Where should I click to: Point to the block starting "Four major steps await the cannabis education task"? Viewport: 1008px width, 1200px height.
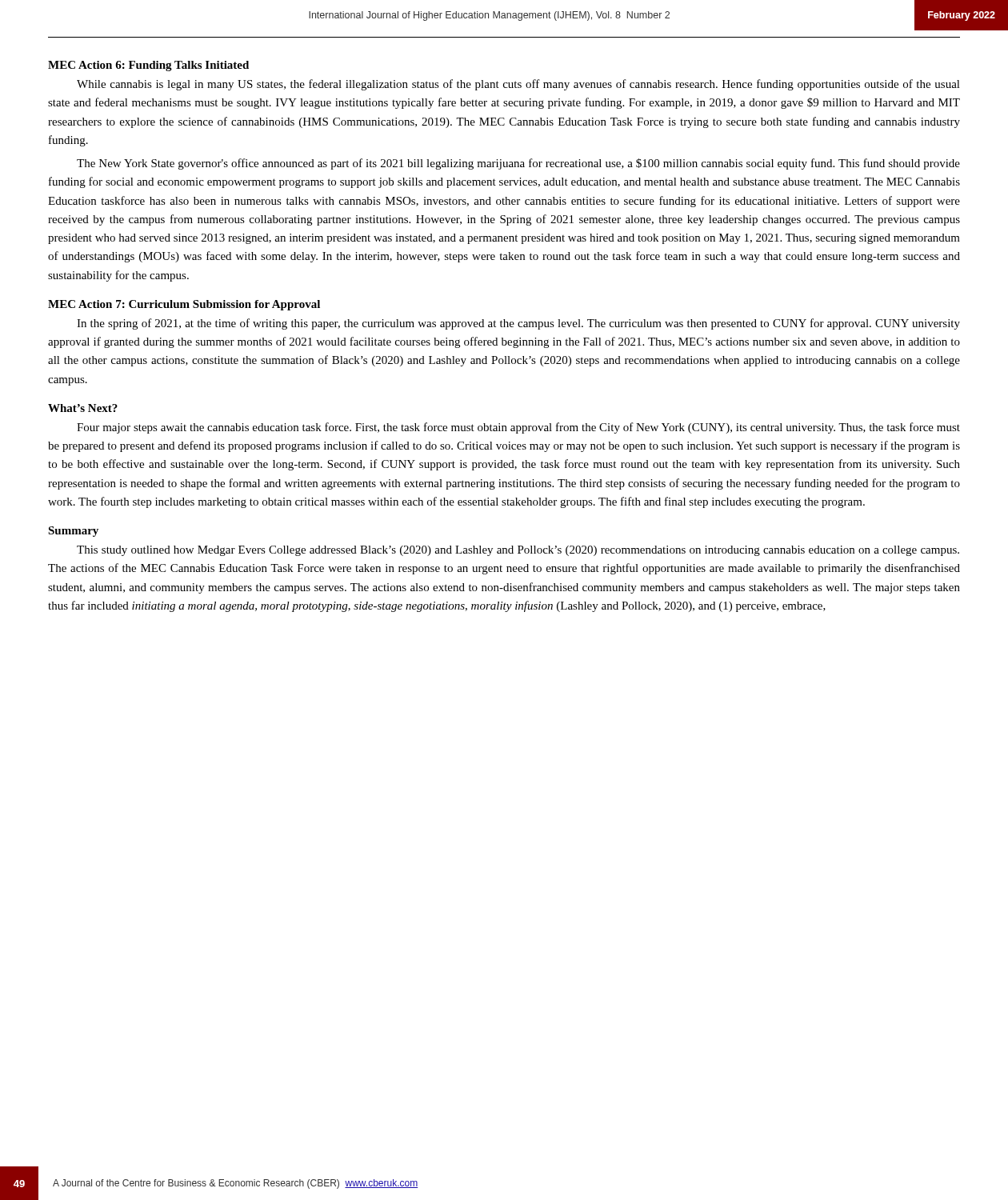(x=504, y=465)
